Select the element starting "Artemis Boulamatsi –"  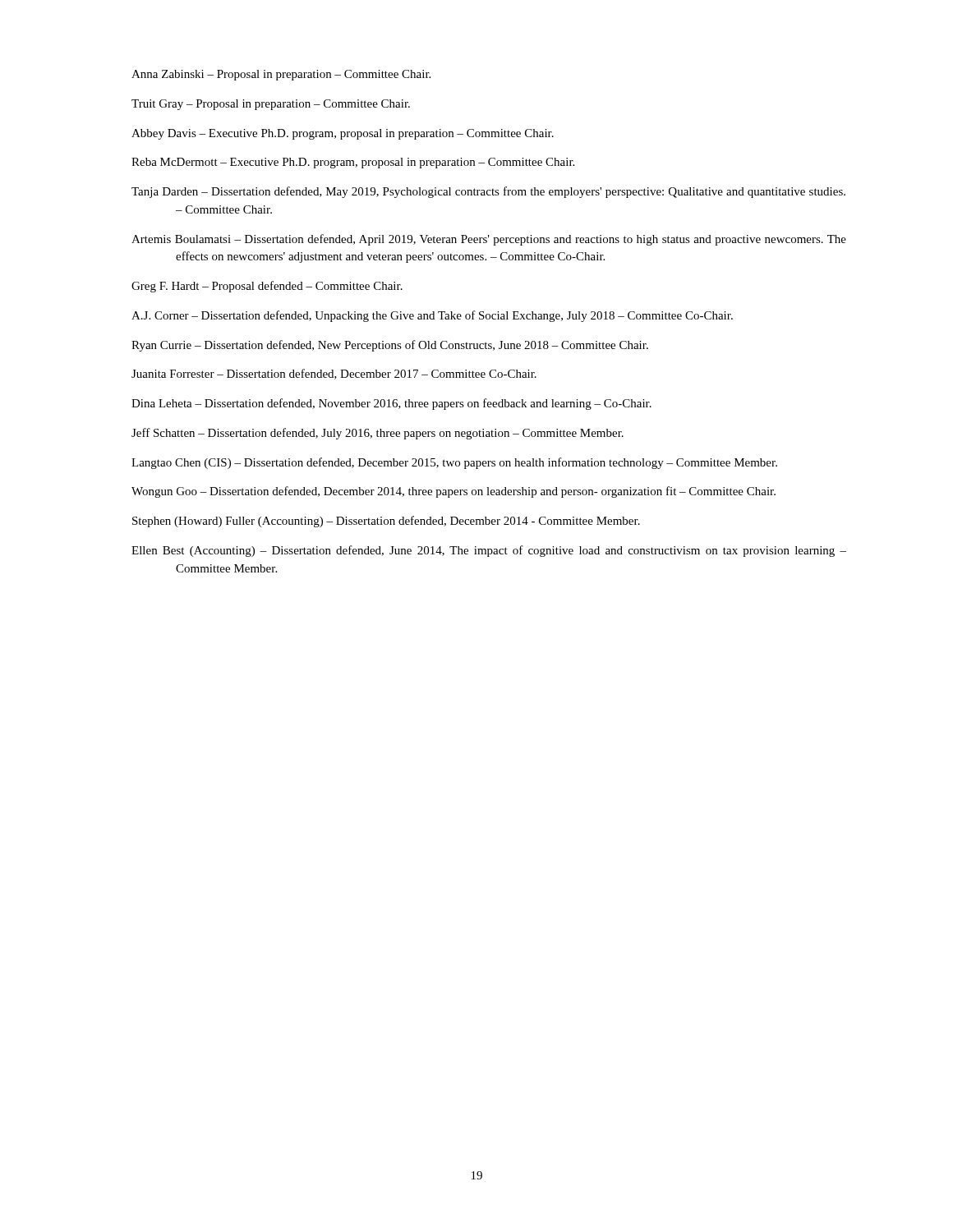coord(489,248)
